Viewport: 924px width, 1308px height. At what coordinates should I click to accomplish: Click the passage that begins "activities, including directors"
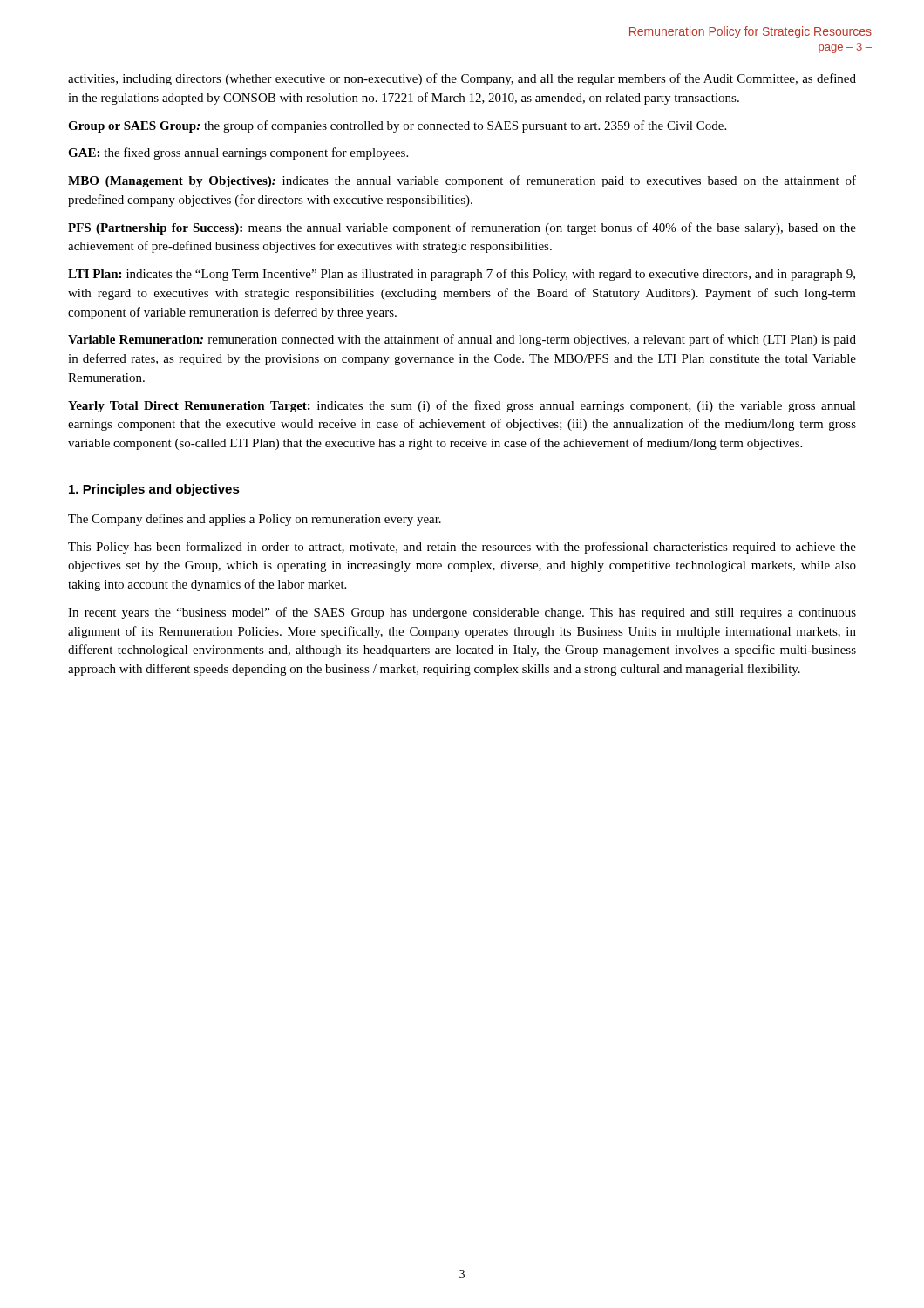pos(462,89)
